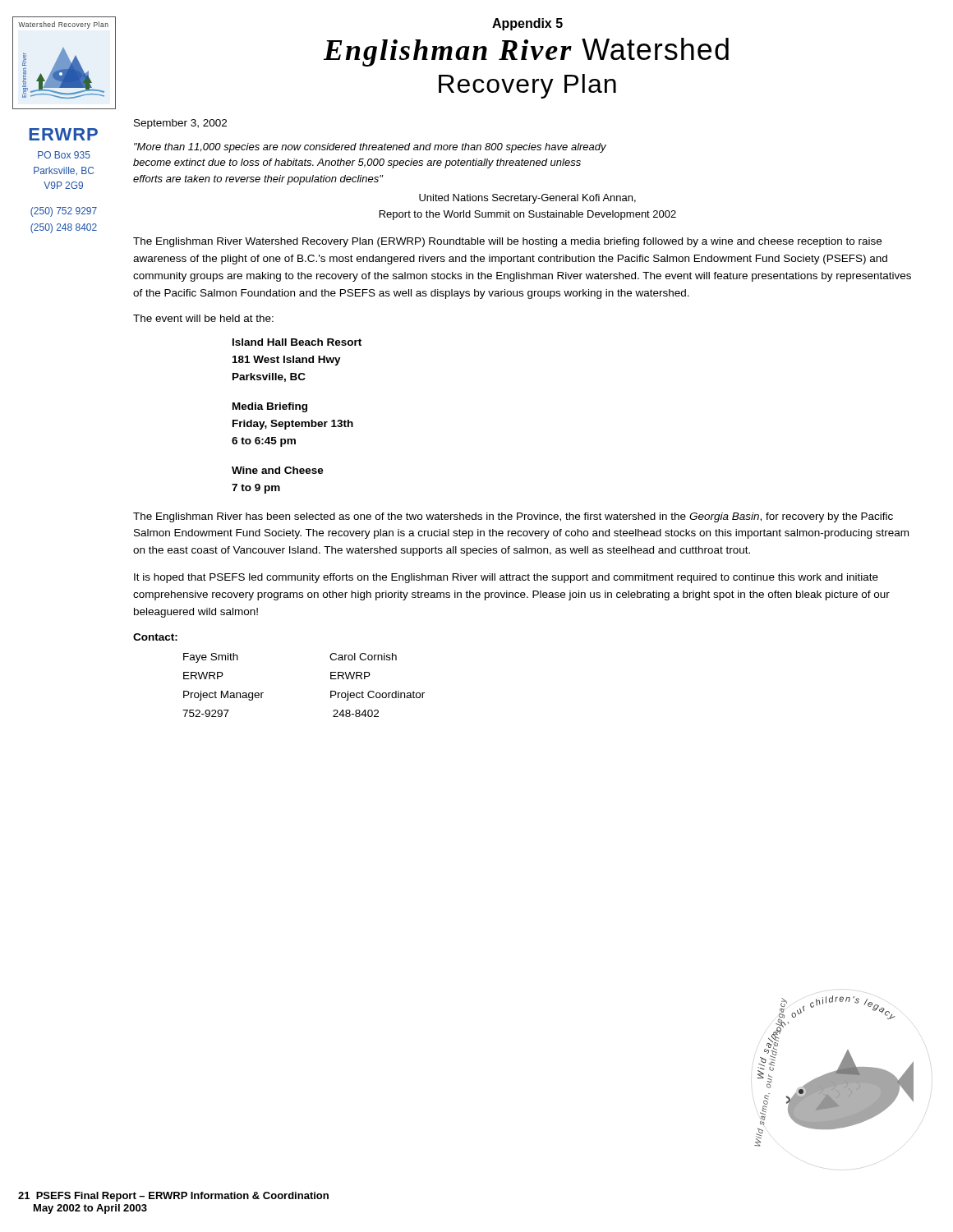Point to the block beginning "It is hoped that PSEFS led"

click(511, 594)
